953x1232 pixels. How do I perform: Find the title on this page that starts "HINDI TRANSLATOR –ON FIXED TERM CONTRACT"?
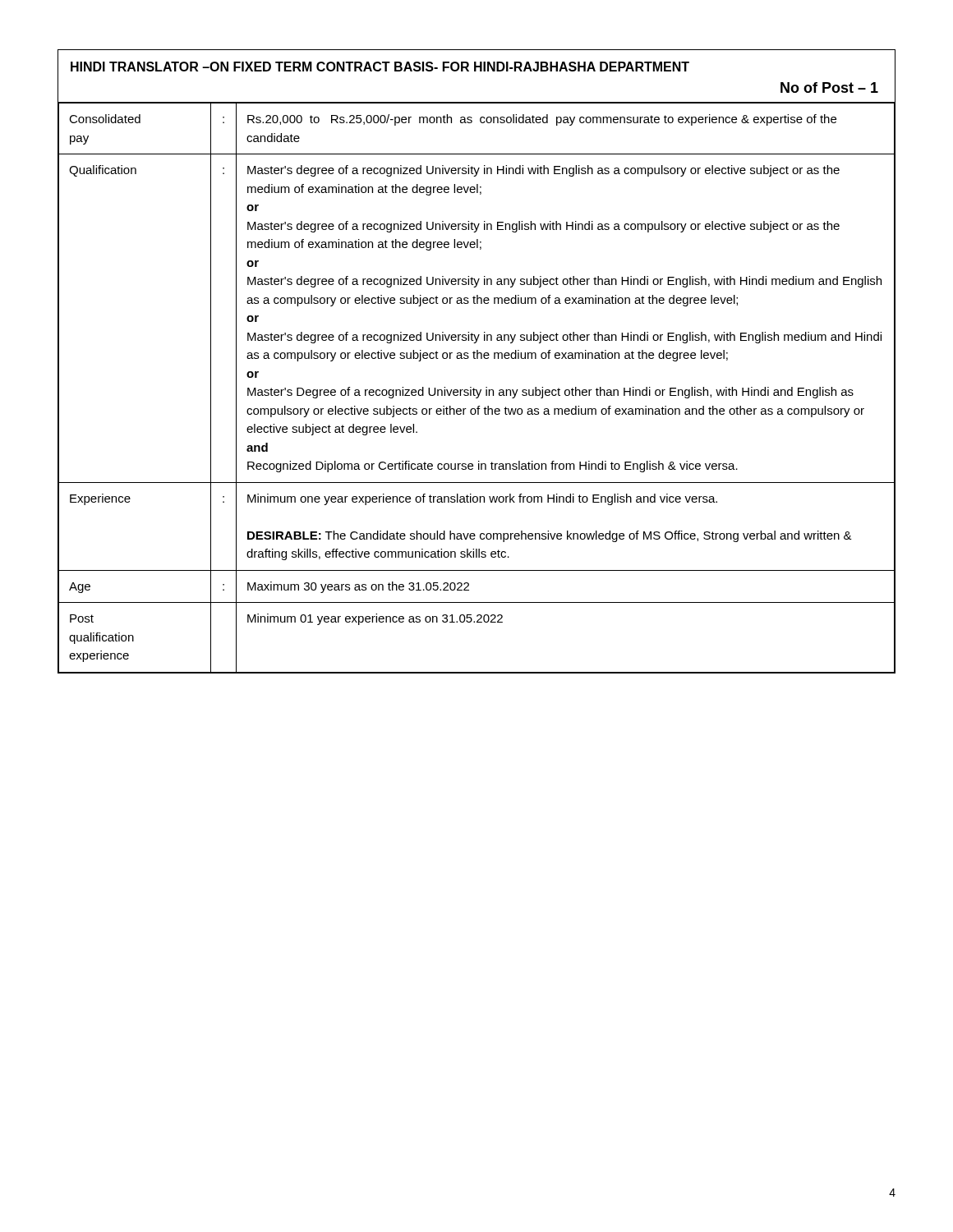pos(476,361)
